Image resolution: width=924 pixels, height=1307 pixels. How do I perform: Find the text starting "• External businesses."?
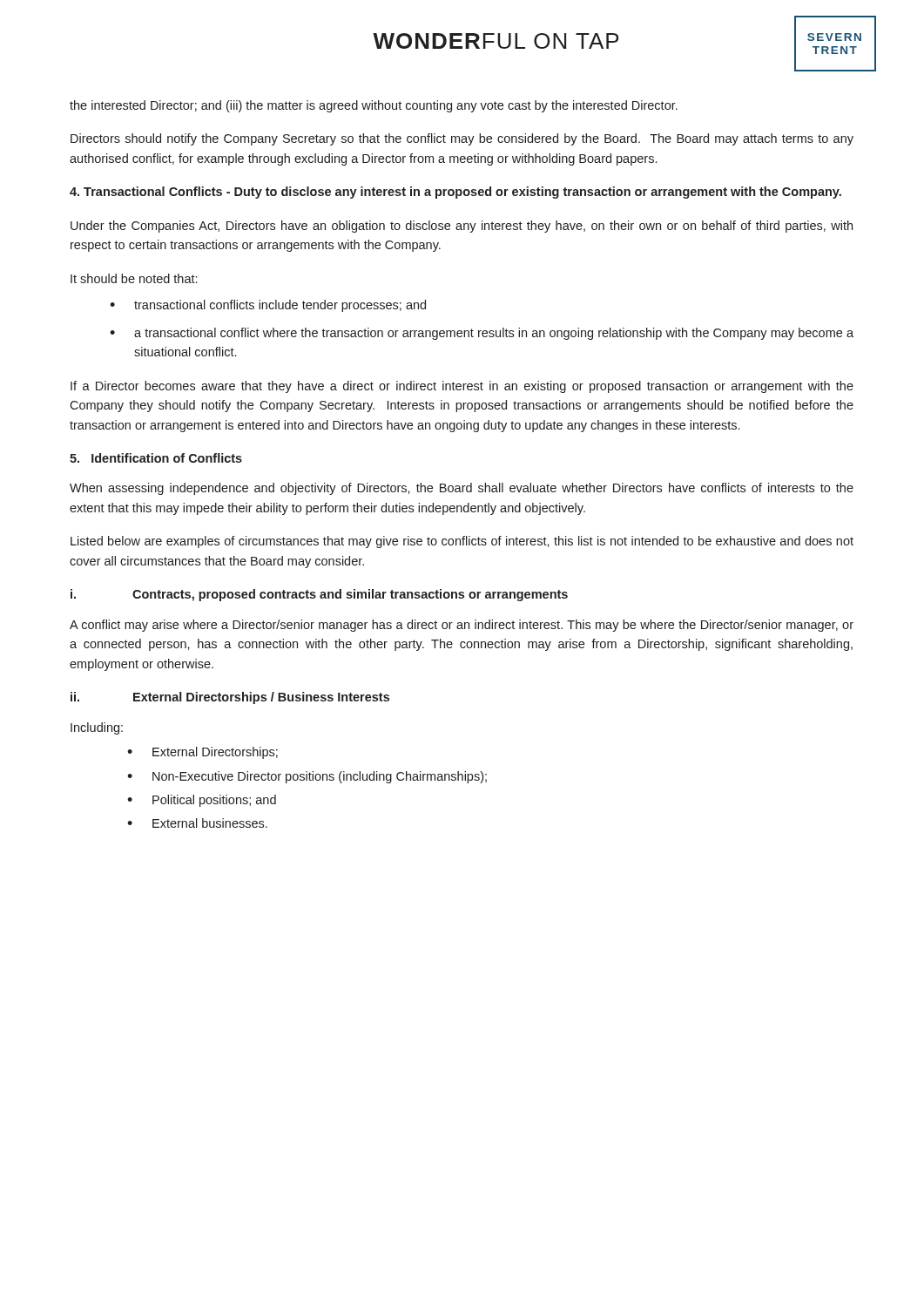coord(197,823)
